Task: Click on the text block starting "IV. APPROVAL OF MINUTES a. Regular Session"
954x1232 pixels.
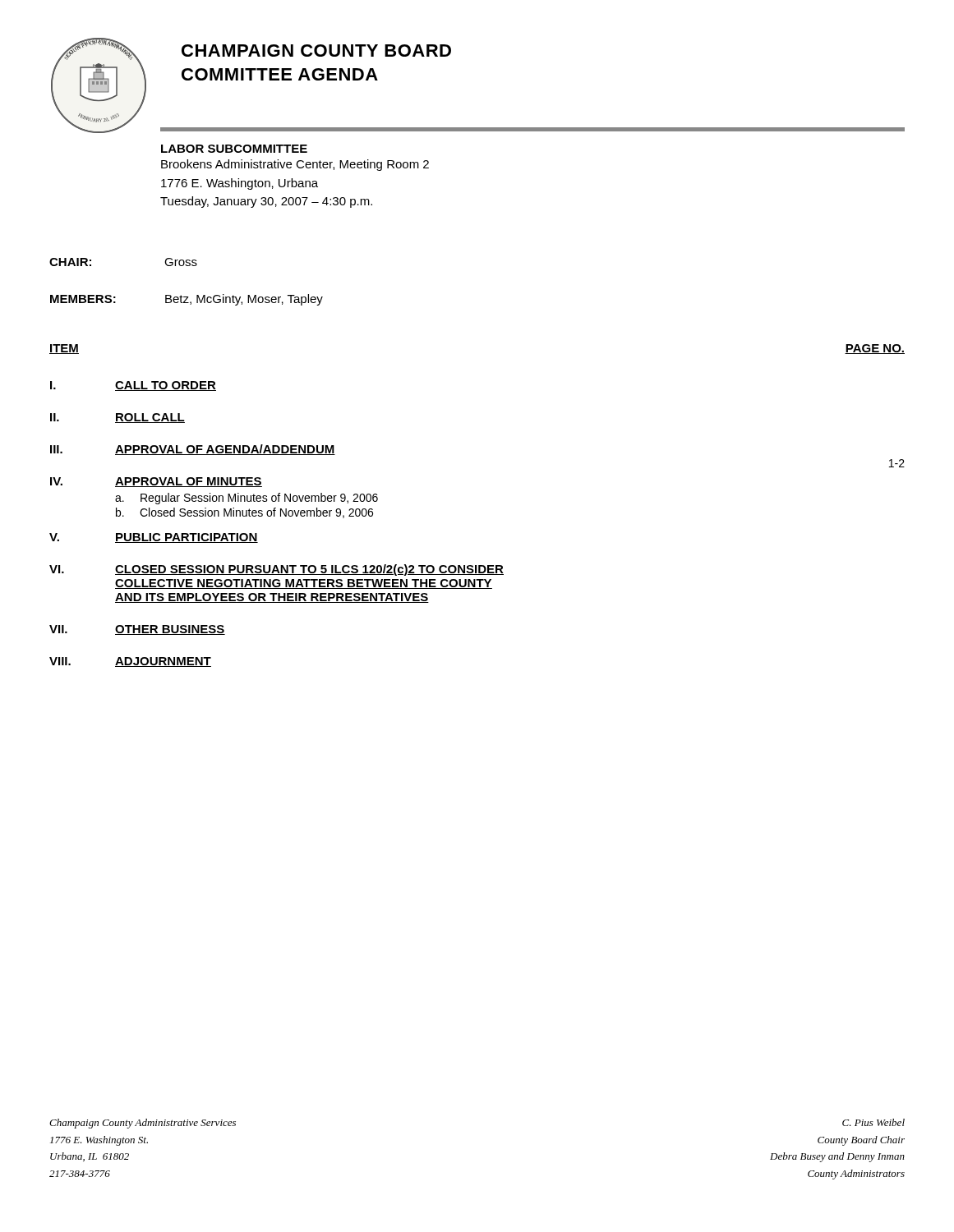Action: (156, 482)
